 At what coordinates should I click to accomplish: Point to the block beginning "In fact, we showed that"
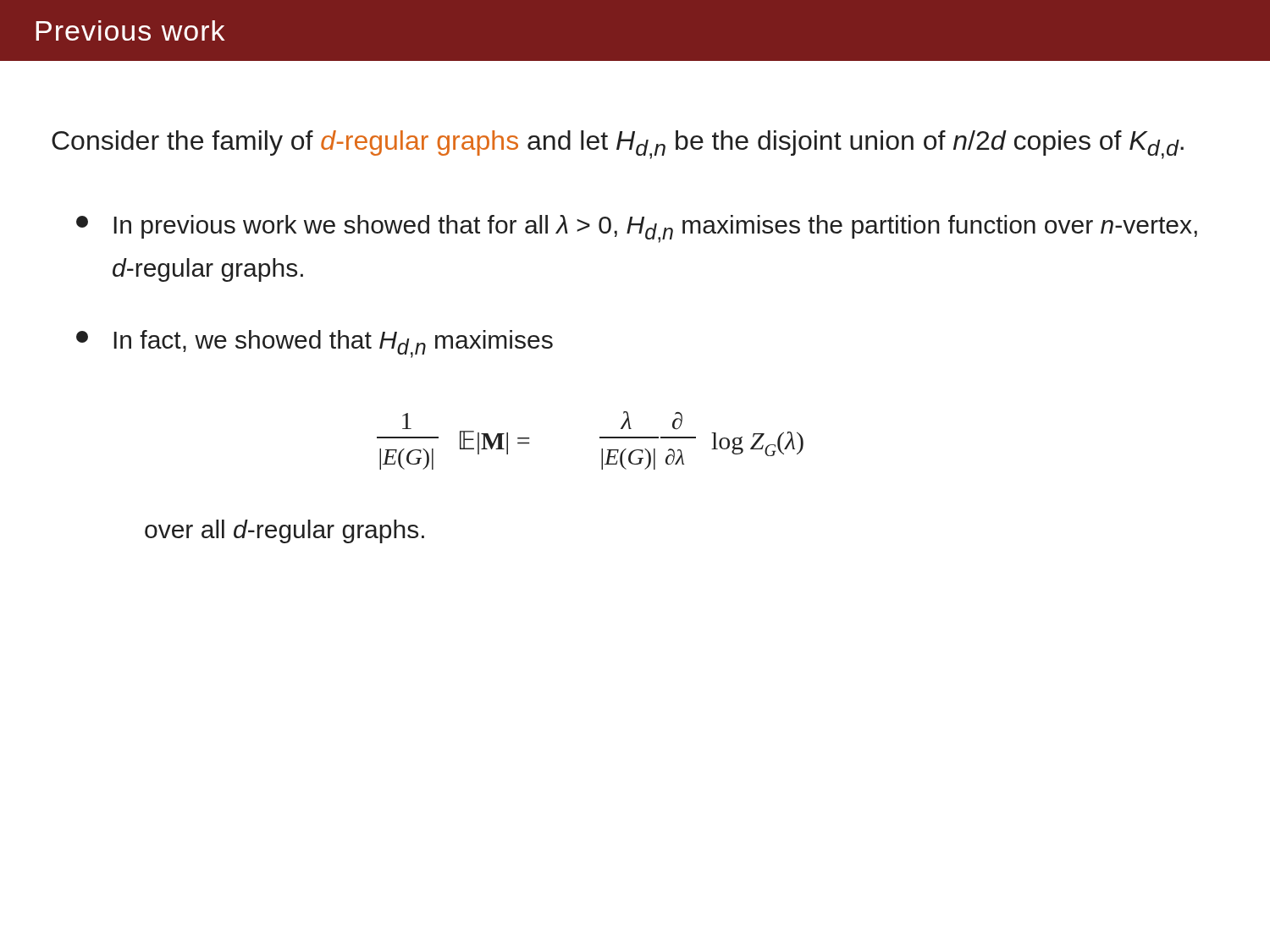(315, 344)
